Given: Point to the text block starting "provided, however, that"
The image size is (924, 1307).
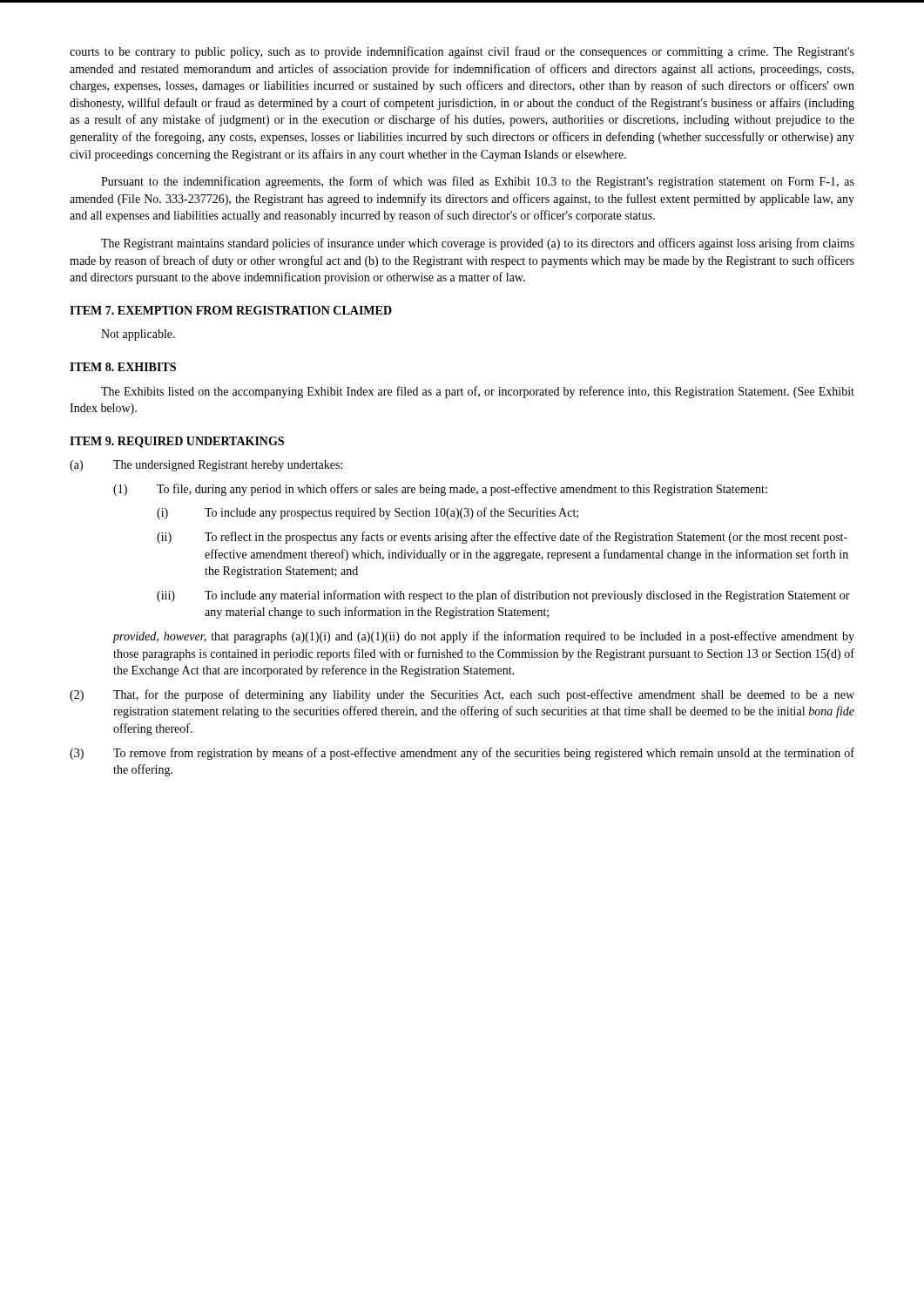Looking at the screenshot, I should coord(484,654).
